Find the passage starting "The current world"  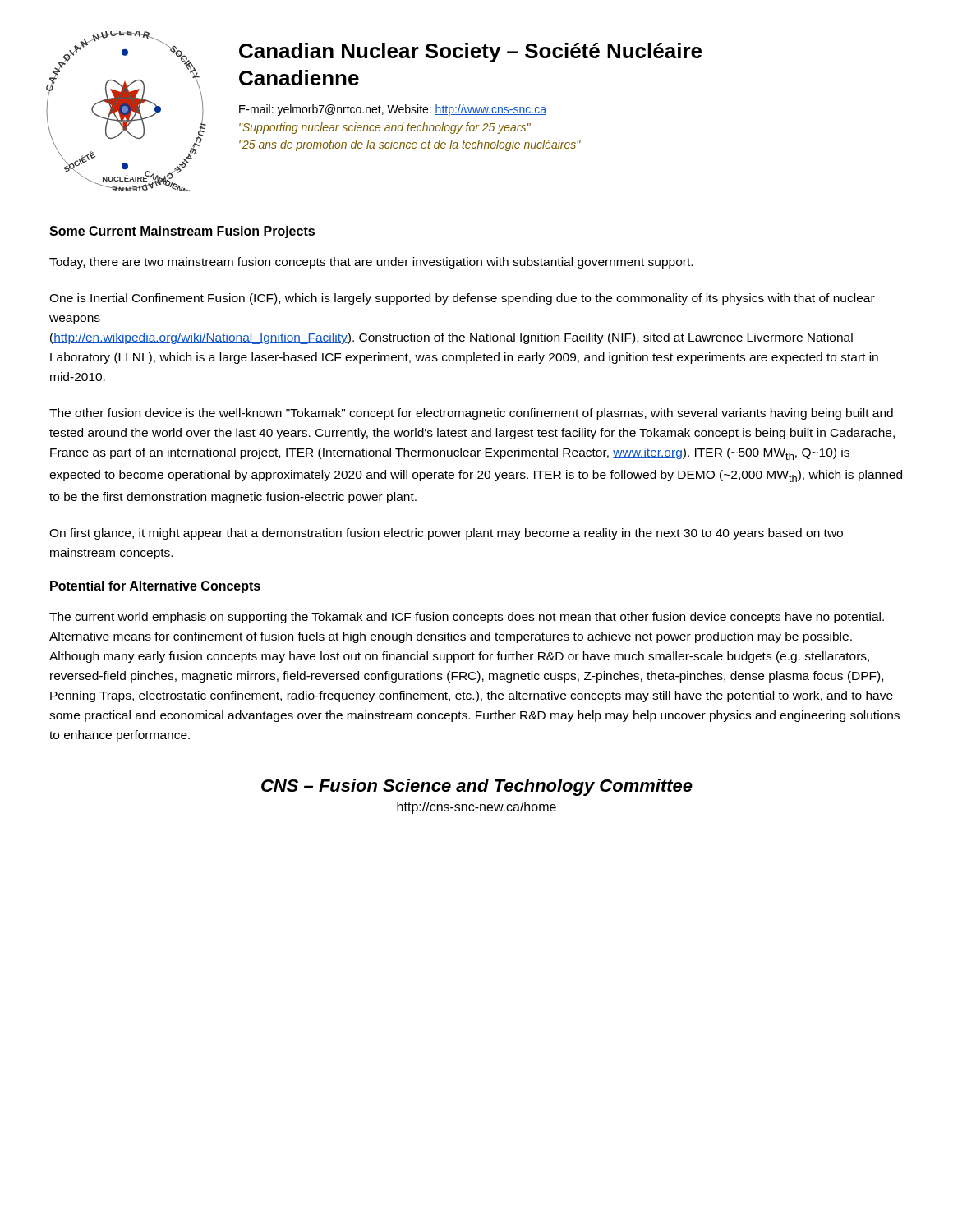click(x=475, y=676)
